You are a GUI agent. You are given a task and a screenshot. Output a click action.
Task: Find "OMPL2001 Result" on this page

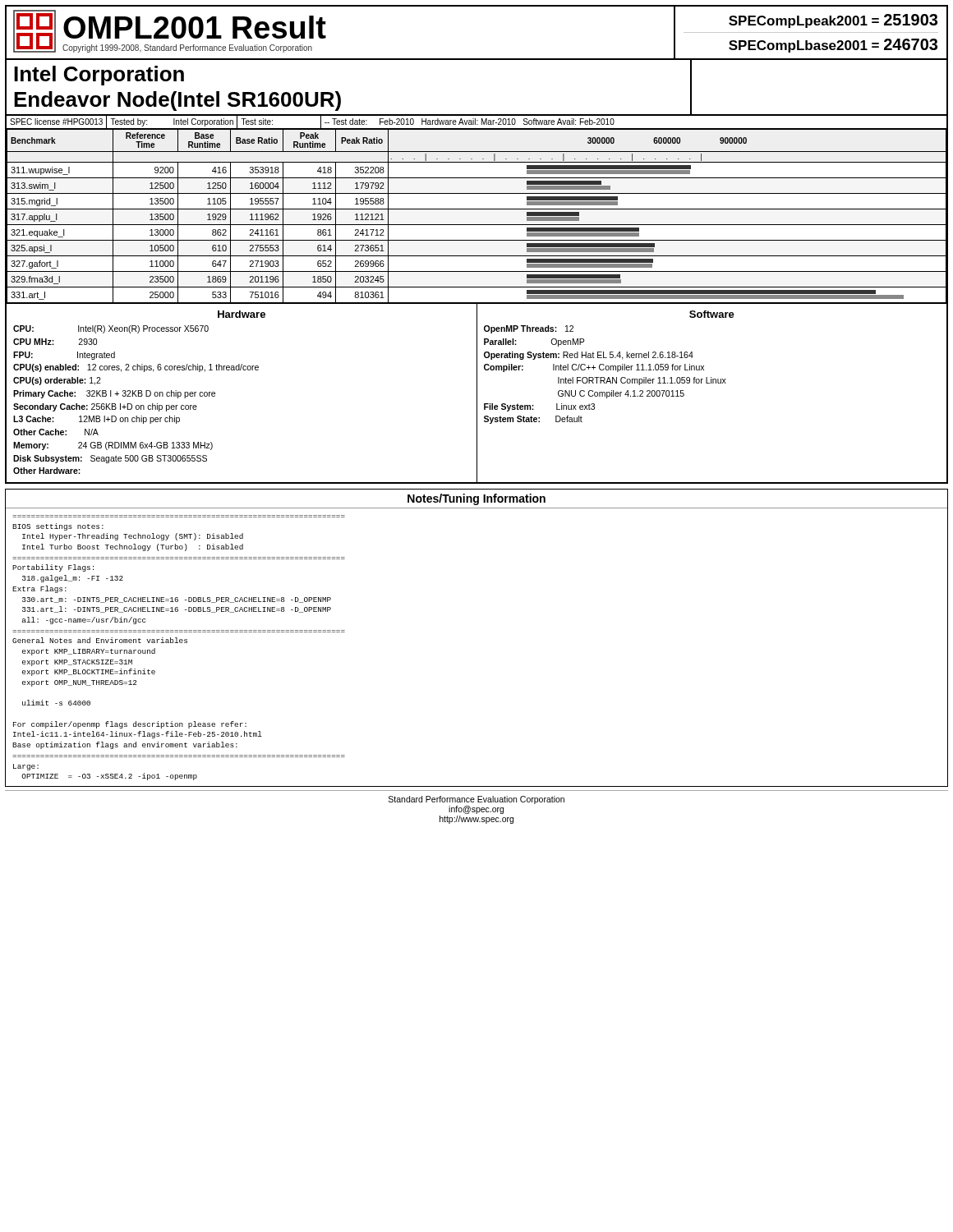point(194,28)
